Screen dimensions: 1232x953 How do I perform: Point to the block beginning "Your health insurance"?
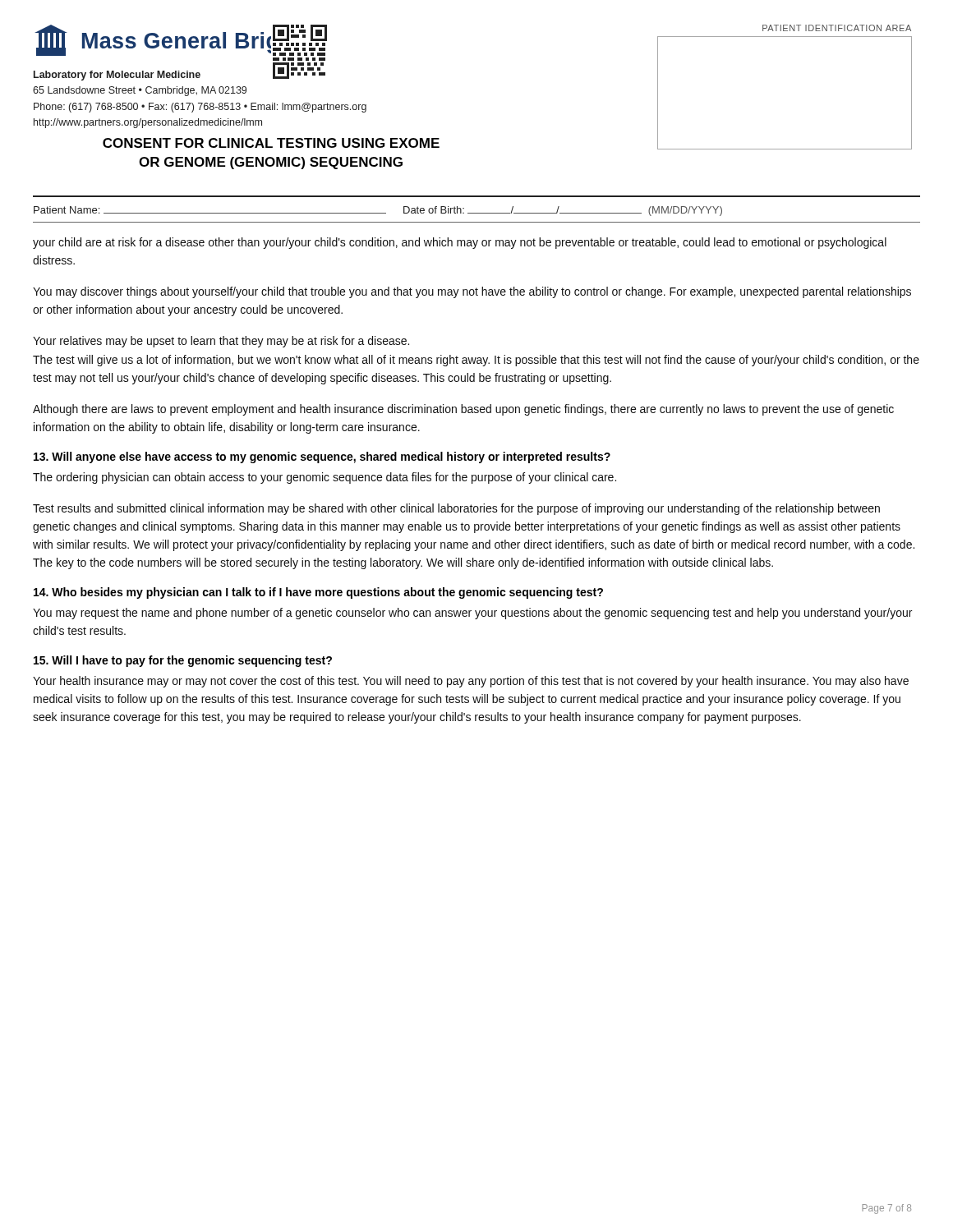coord(471,699)
